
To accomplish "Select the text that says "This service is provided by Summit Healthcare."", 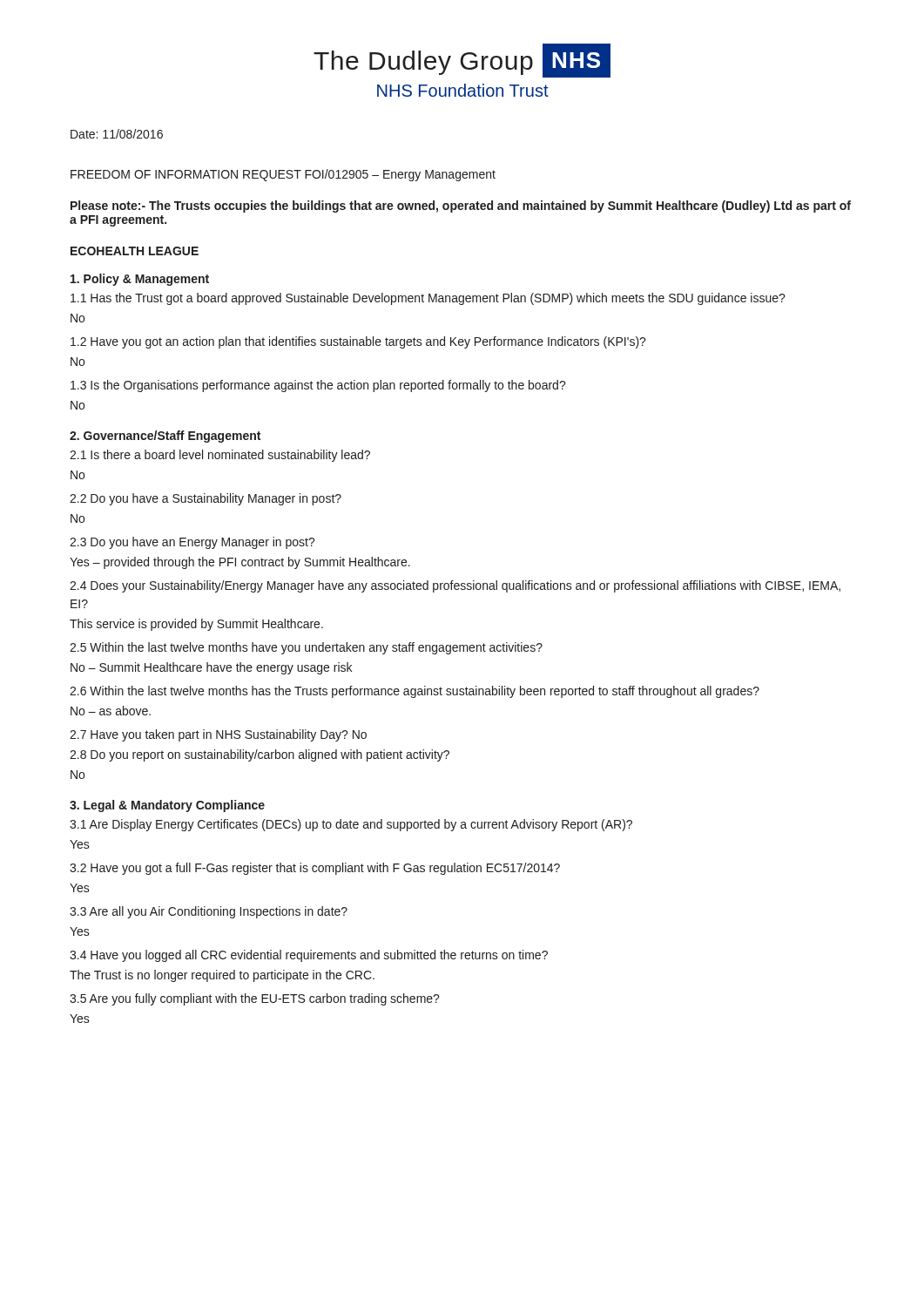I will click(197, 624).
